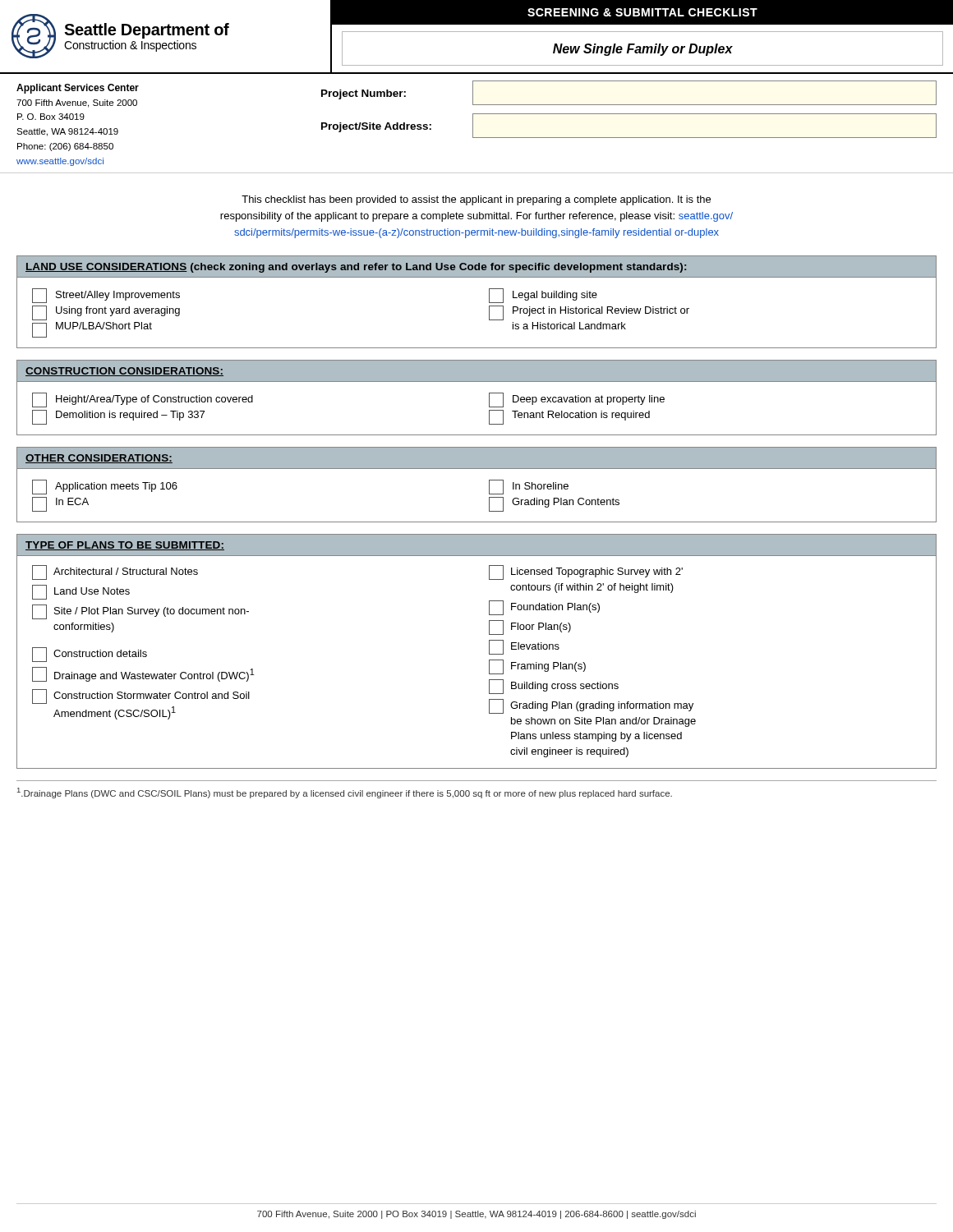Point to the element starting "Street/Alley Improvements"

tap(118, 295)
